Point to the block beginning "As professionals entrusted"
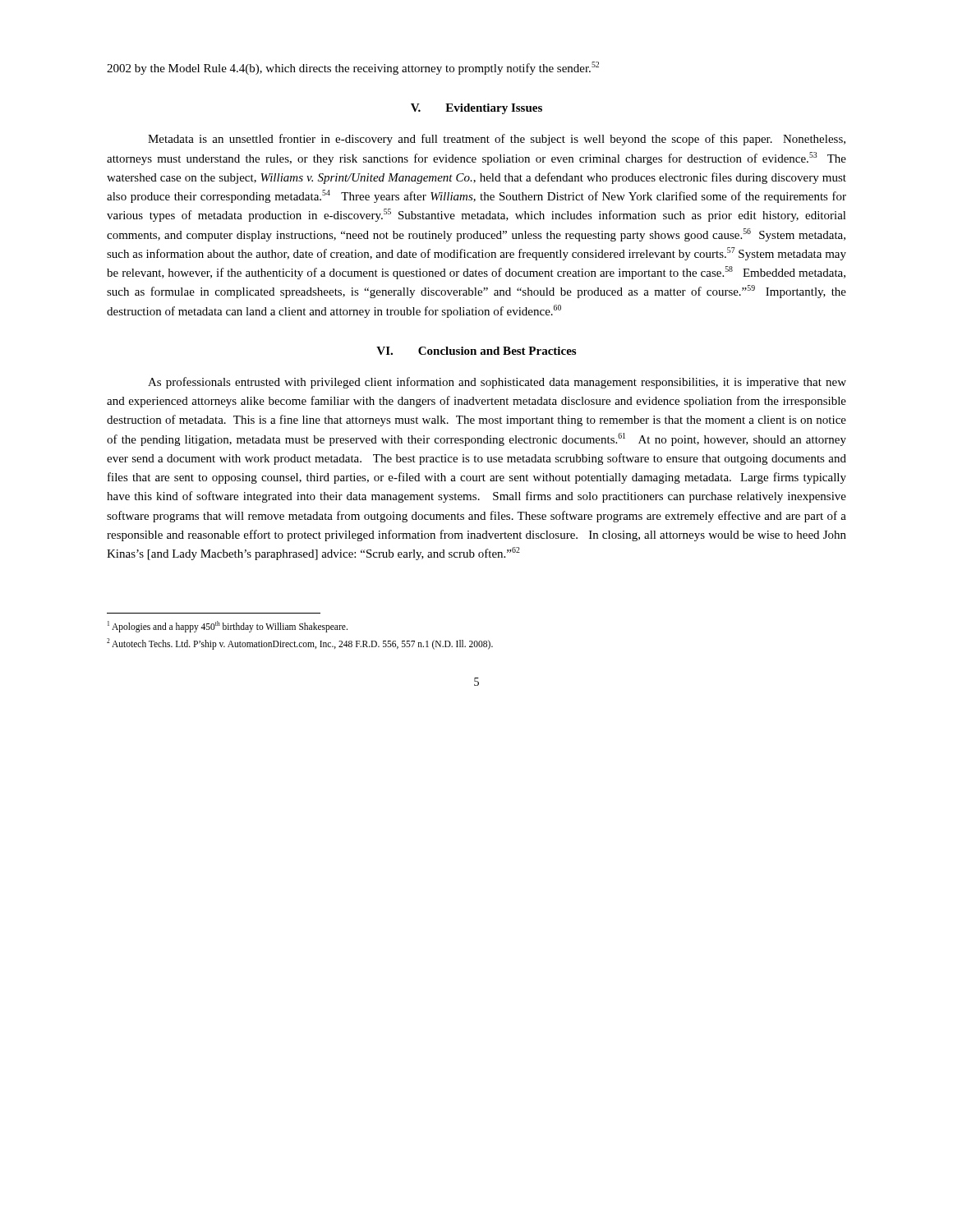Image resolution: width=953 pixels, height=1232 pixels. point(476,468)
